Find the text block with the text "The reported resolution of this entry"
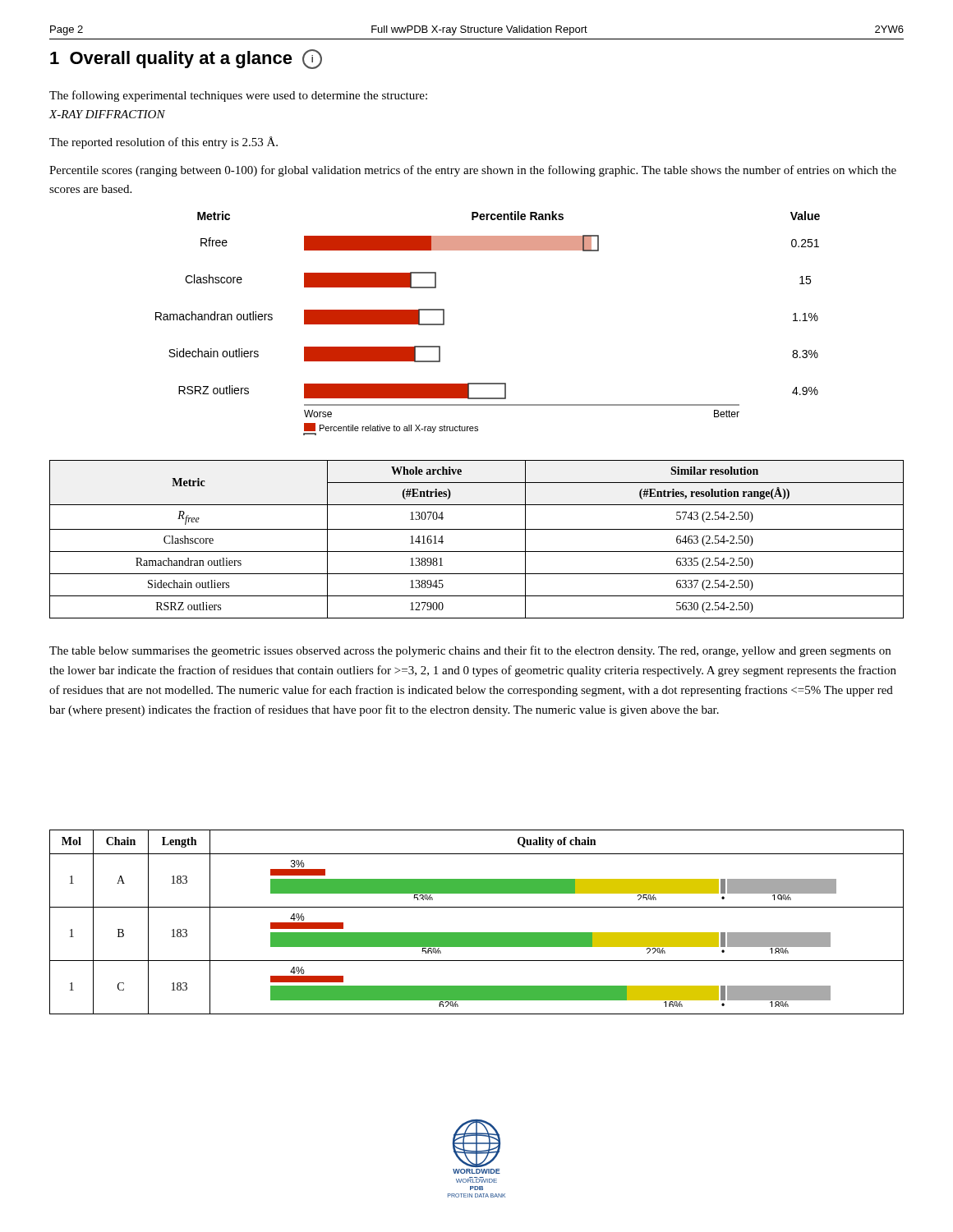Viewport: 953px width, 1232px height. pyautogui.click(x=164, y=142)
